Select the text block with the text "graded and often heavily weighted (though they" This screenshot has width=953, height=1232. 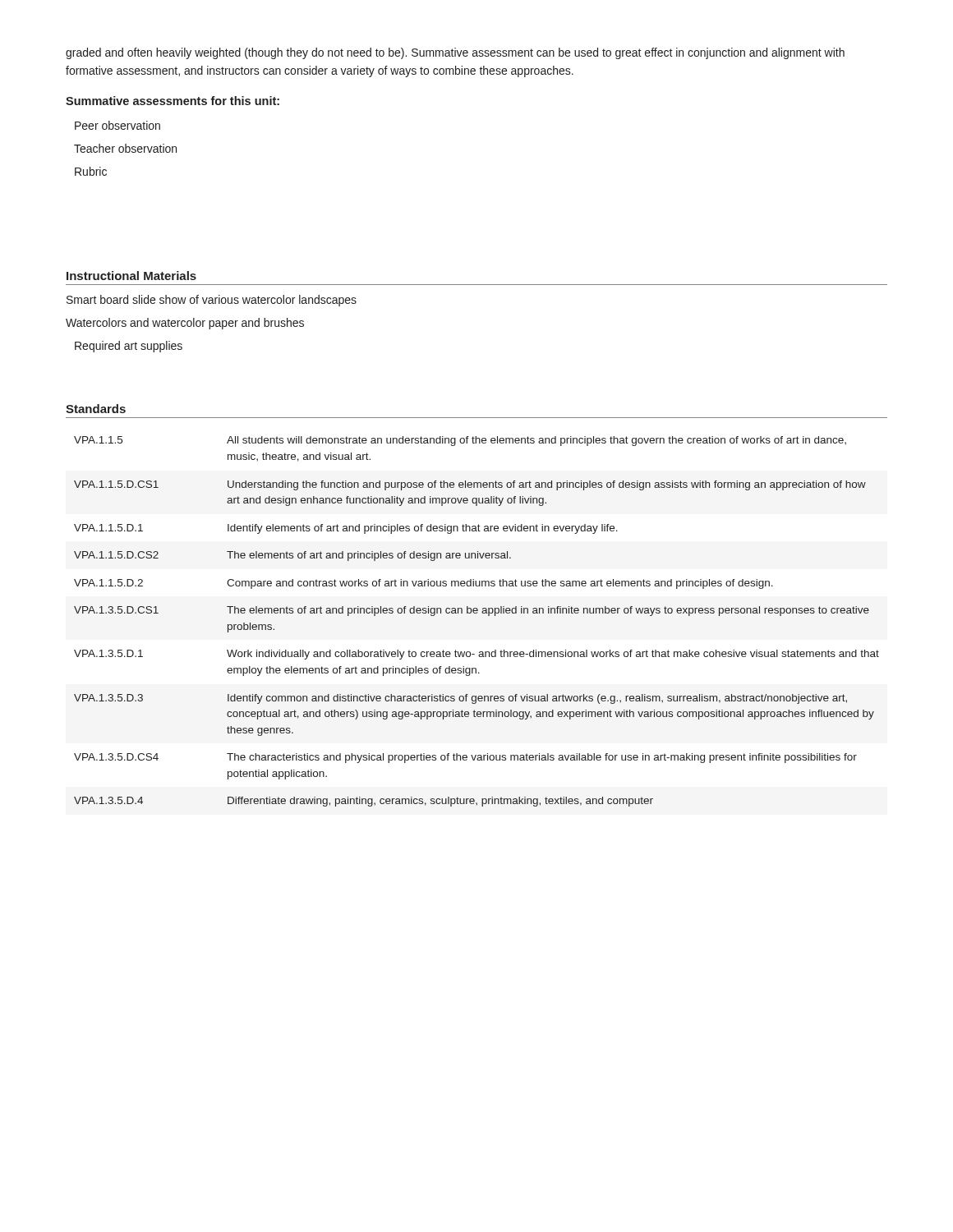click(455, 61)
